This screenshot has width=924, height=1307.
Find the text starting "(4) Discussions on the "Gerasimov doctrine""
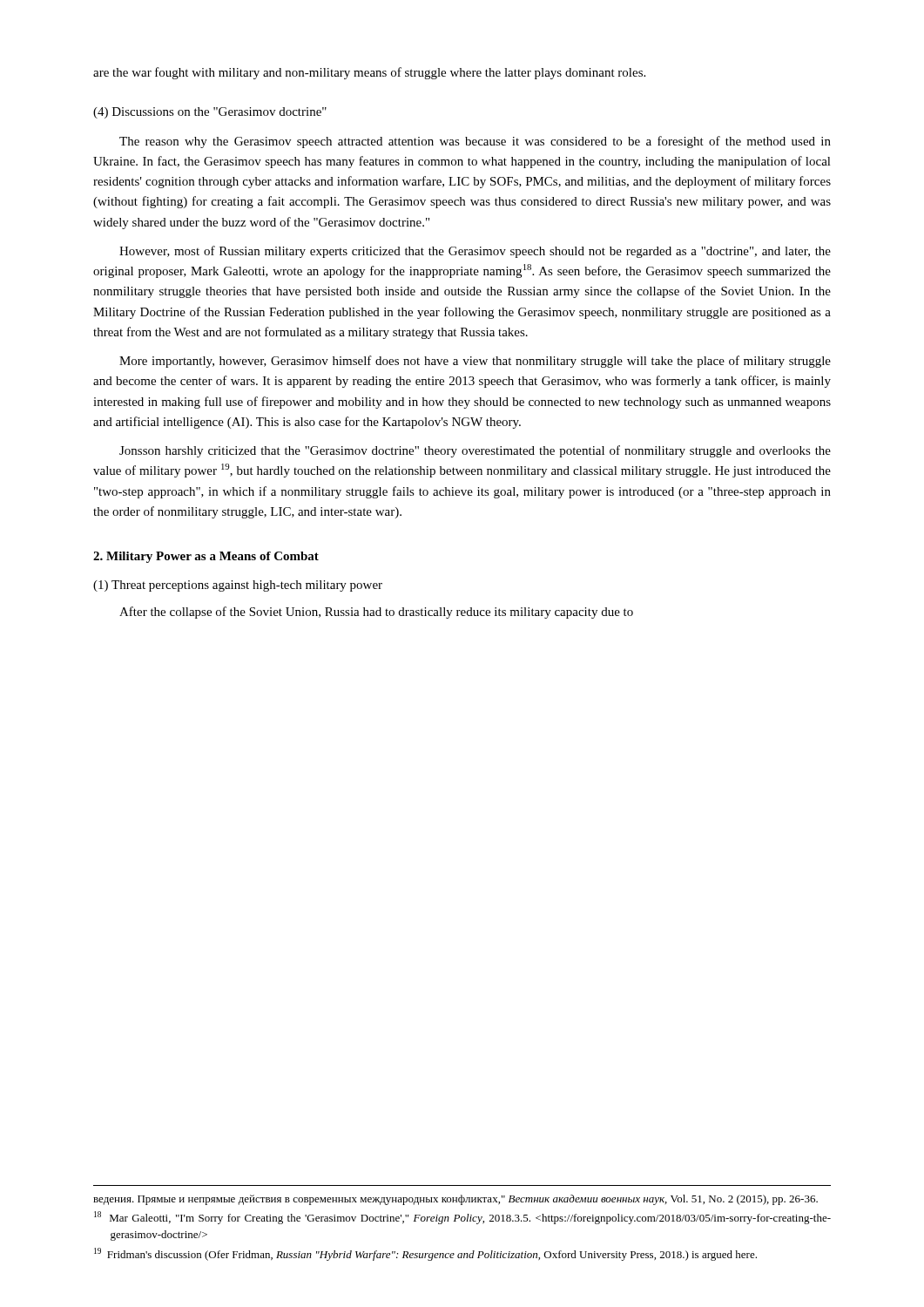click(210, 113)
